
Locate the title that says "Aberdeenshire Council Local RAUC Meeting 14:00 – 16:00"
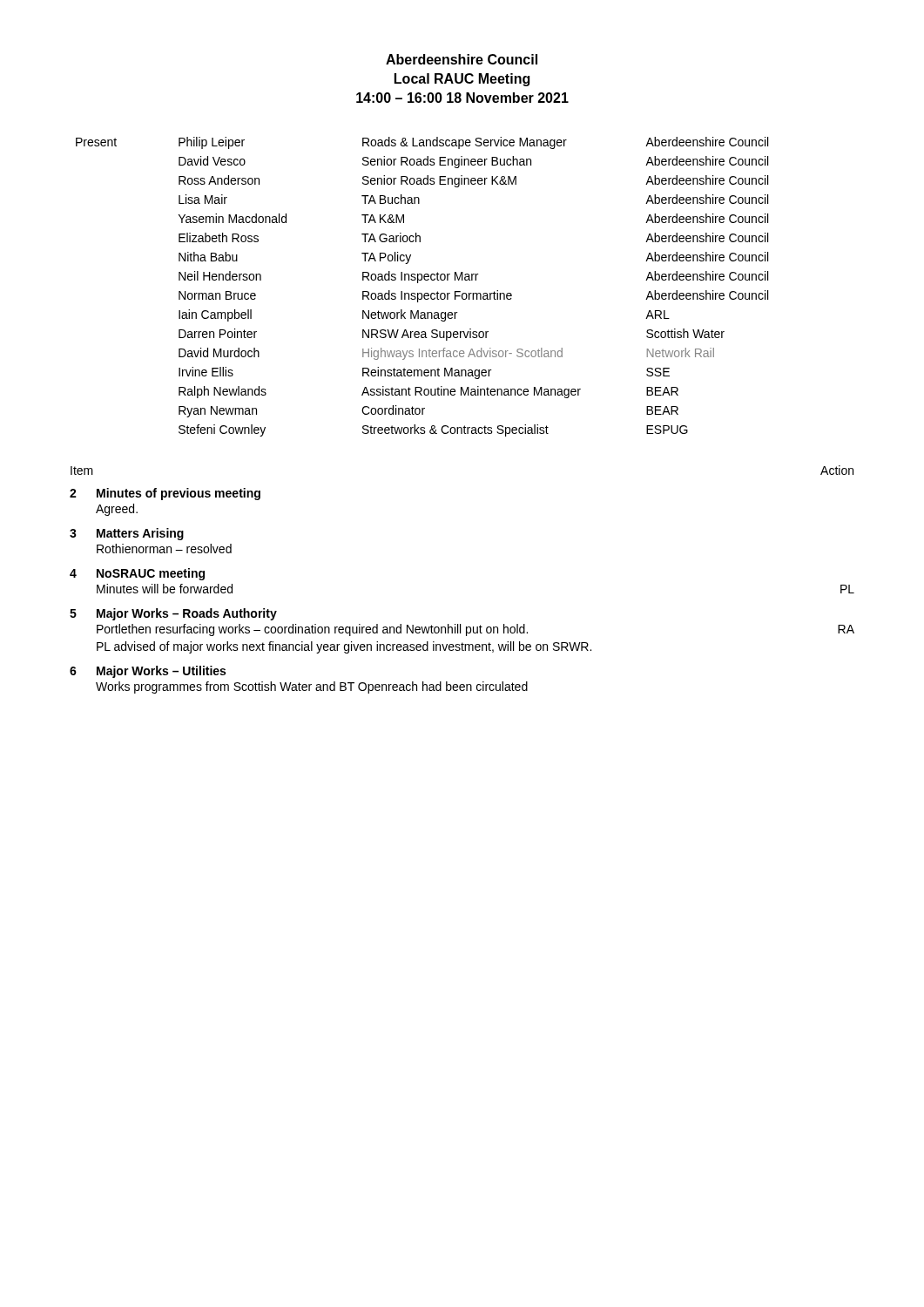(x=462, y=79)
